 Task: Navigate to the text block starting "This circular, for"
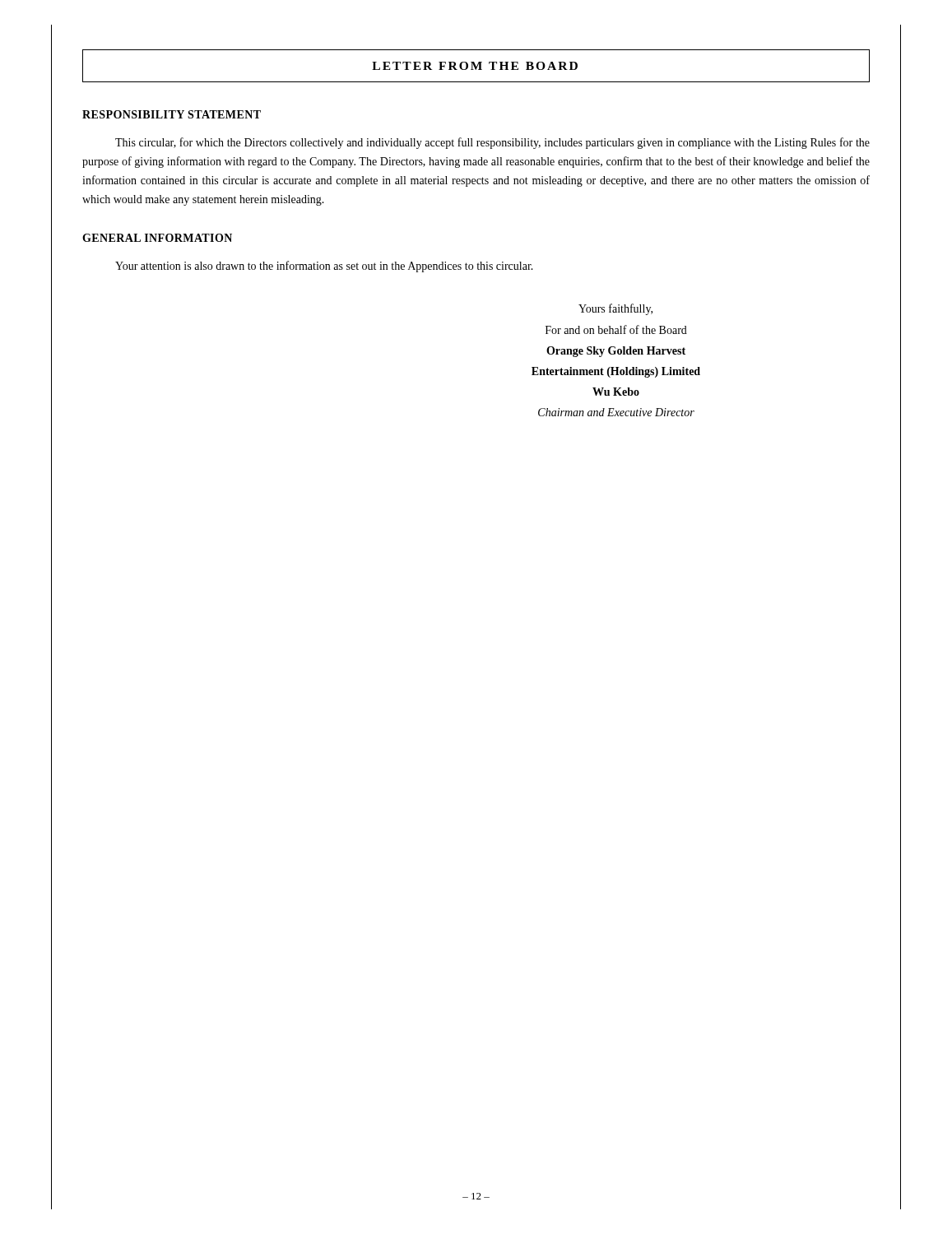476,171
